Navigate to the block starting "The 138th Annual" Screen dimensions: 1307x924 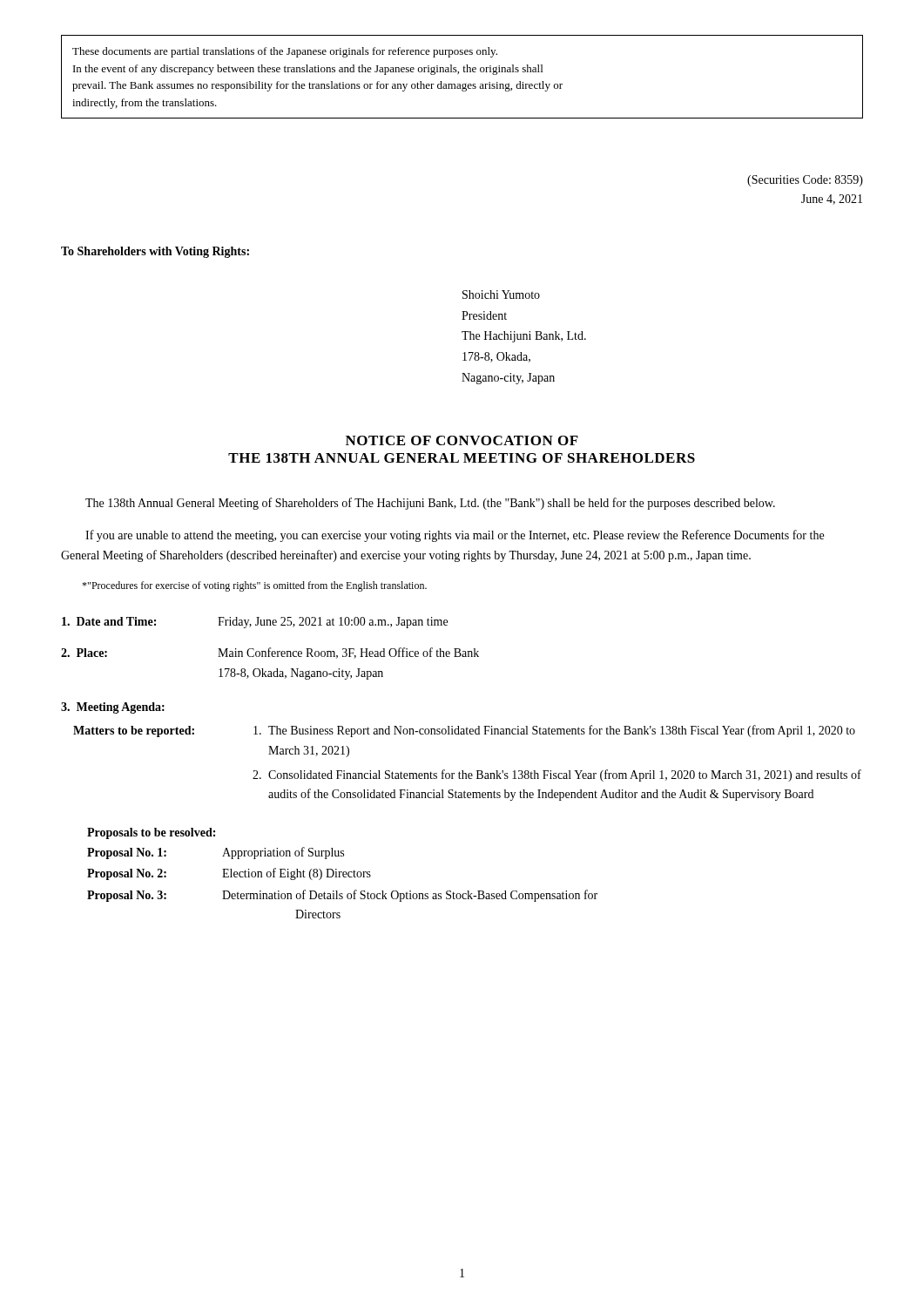462,503
